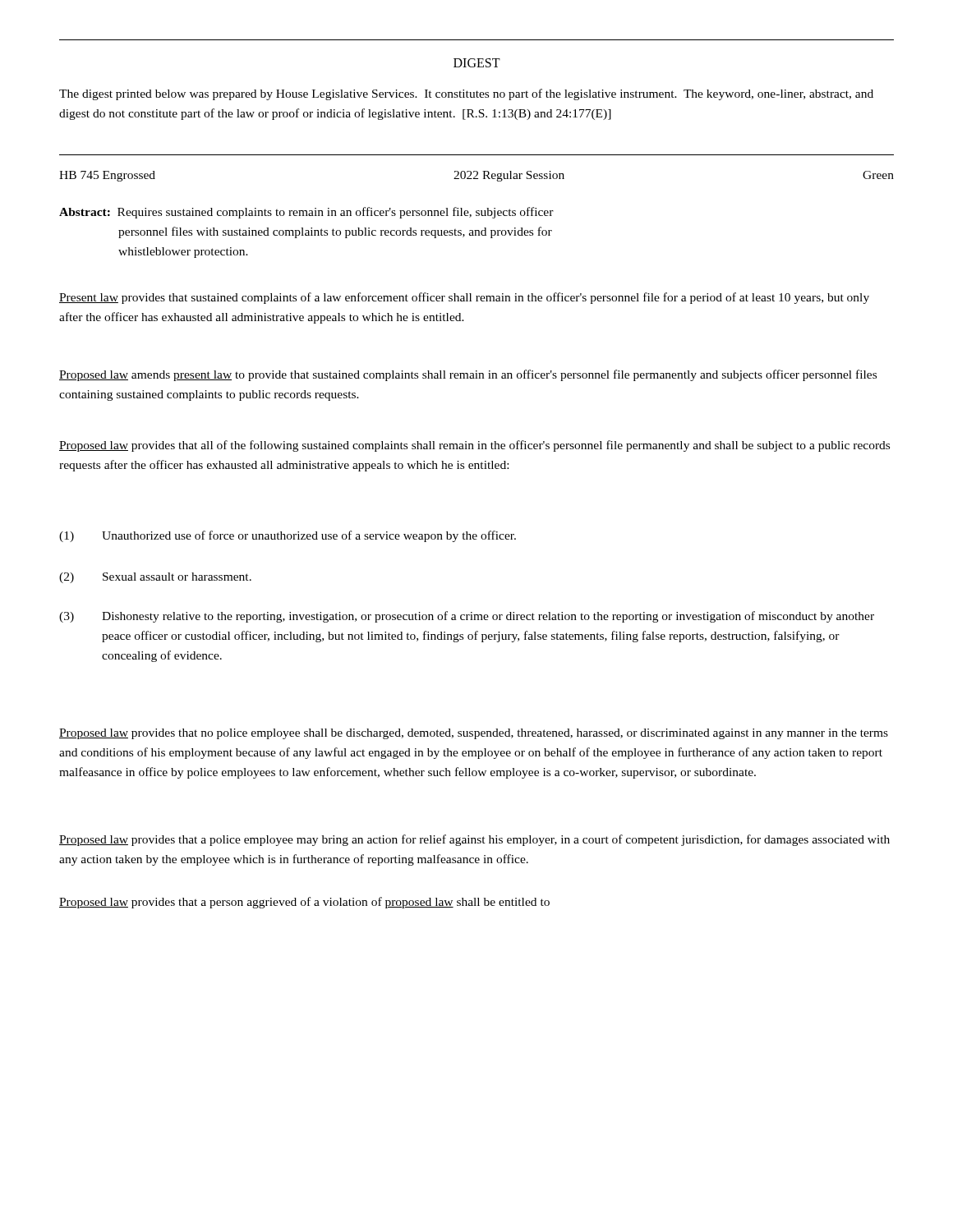Point to the block beginning "Proposed law provides that no police"
This screenshot has width=953, height=1232.
(474, 752)
